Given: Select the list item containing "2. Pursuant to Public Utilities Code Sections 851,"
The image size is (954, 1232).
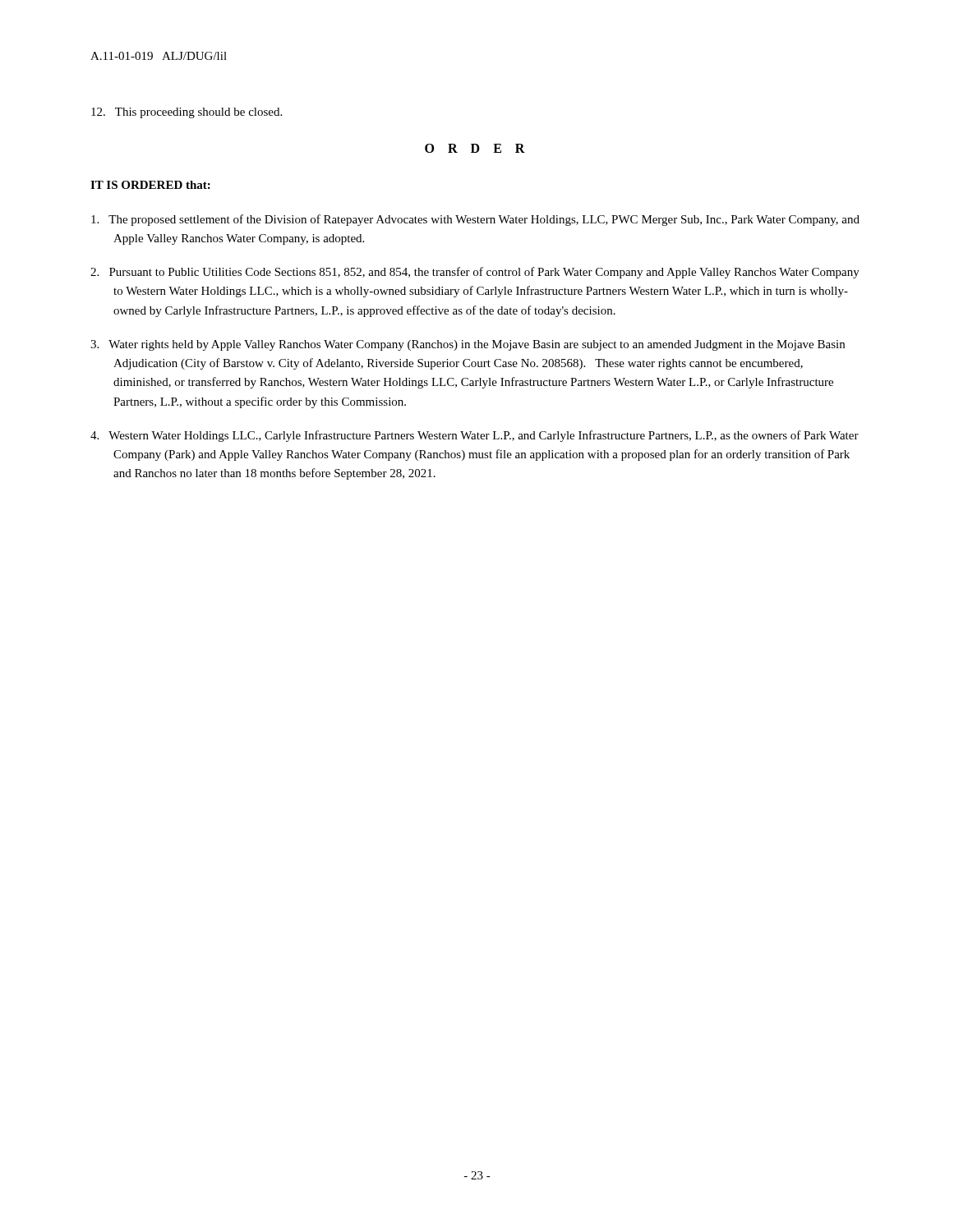Looking at the screenshot, I should [x=486, y=291].
